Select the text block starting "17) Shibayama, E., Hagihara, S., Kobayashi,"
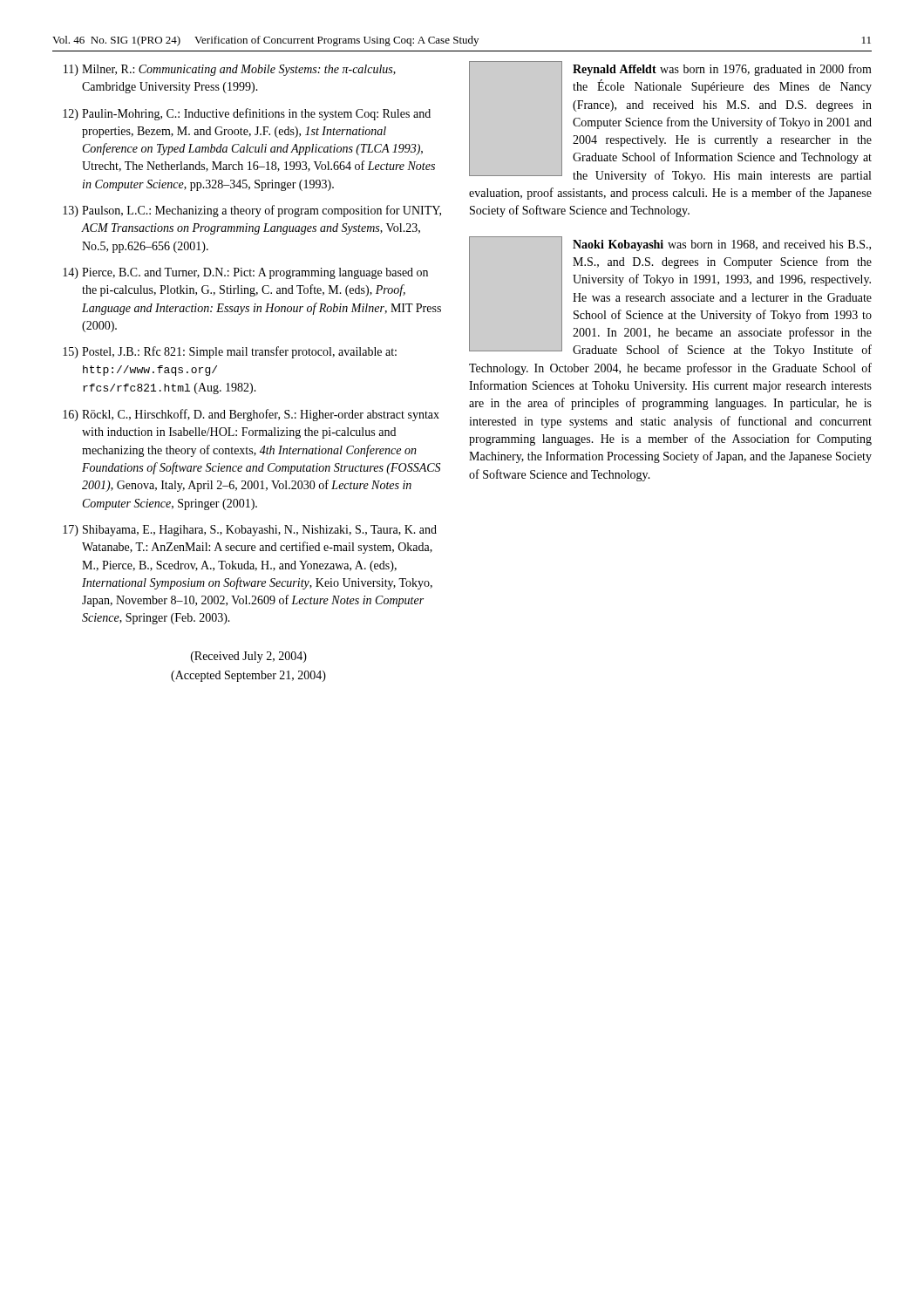 248,574
